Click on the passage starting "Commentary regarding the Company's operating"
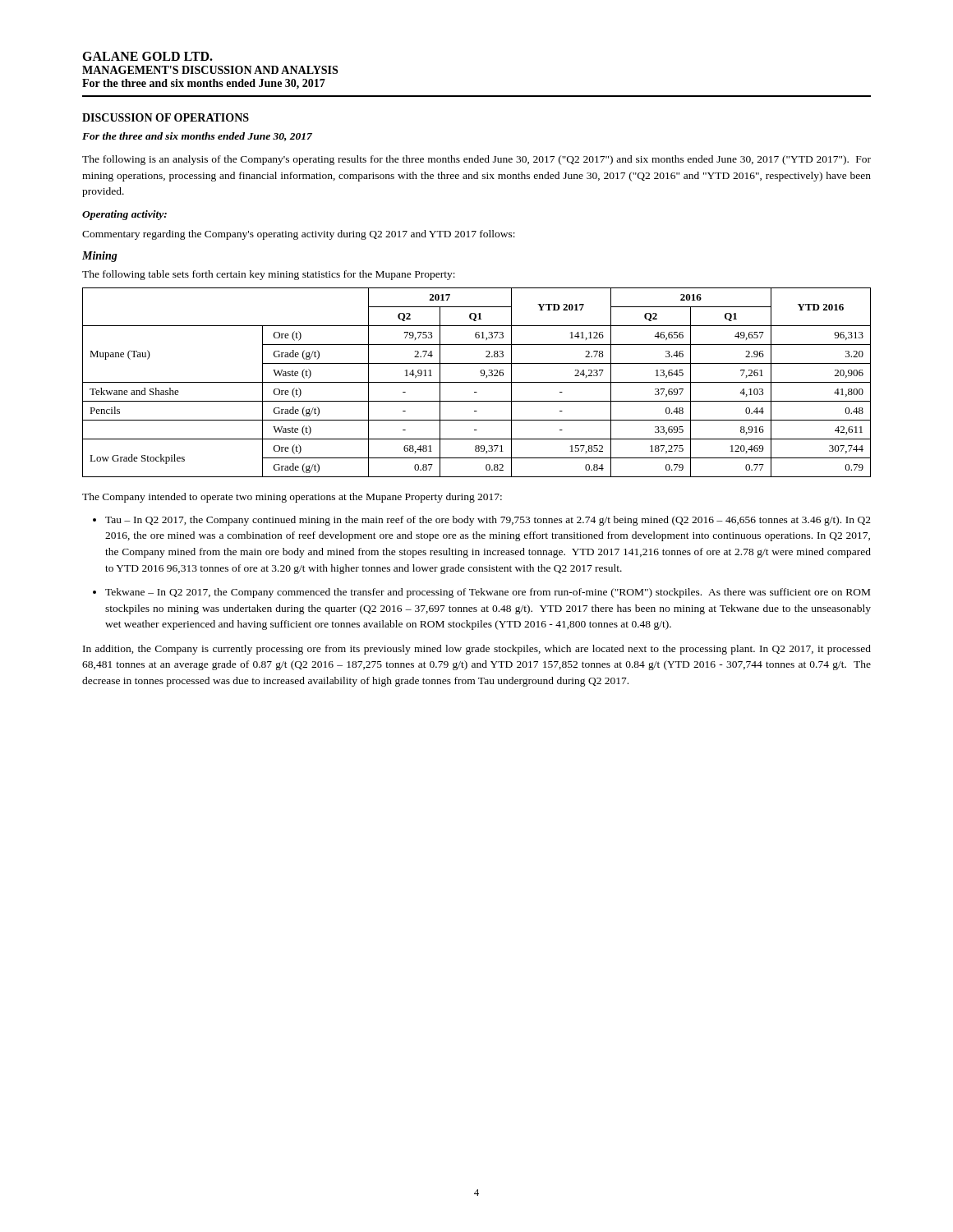The width and height of the screenshot is (953, 1232). [299, 233]
